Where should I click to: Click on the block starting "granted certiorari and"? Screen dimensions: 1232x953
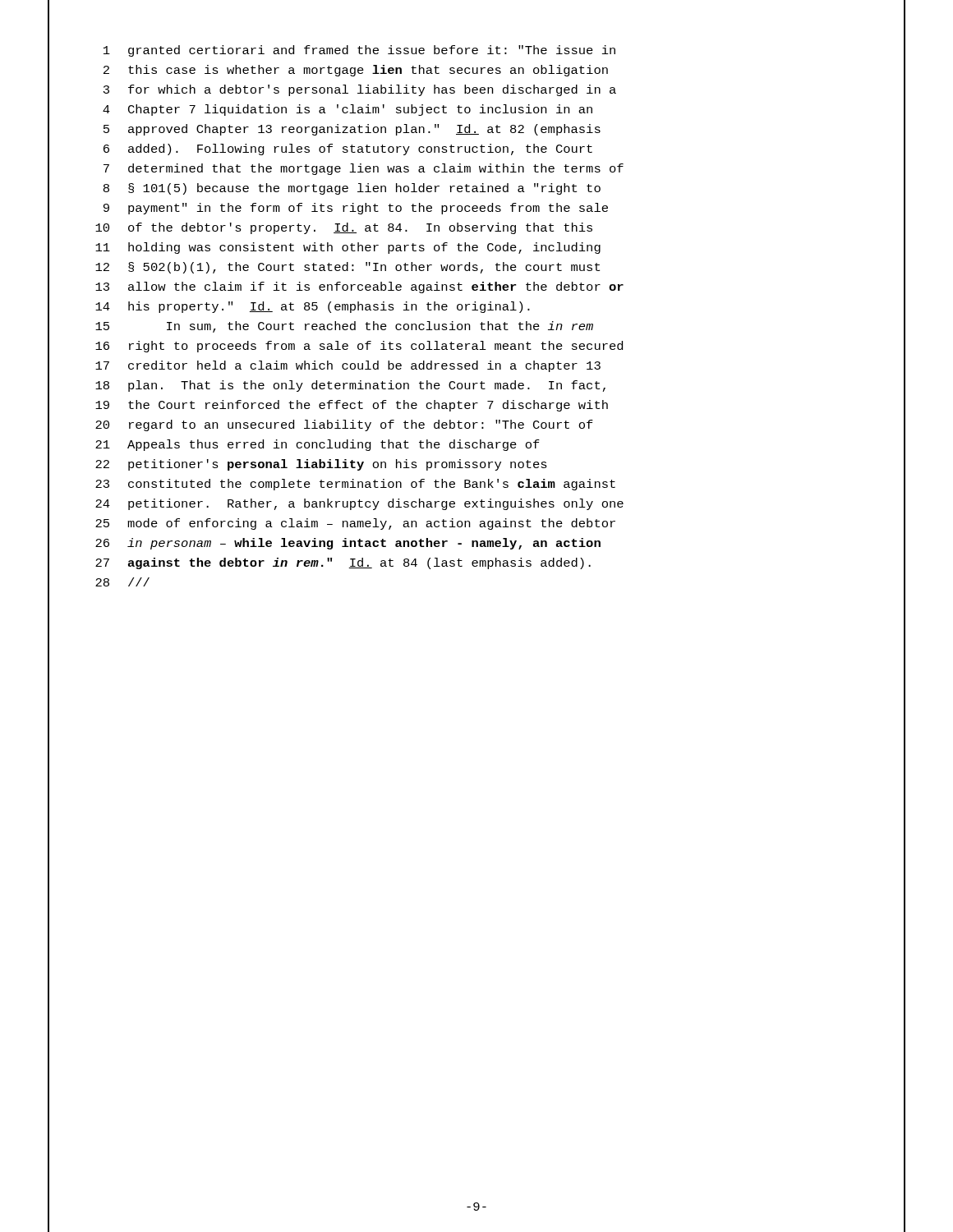tap(499, 317)
